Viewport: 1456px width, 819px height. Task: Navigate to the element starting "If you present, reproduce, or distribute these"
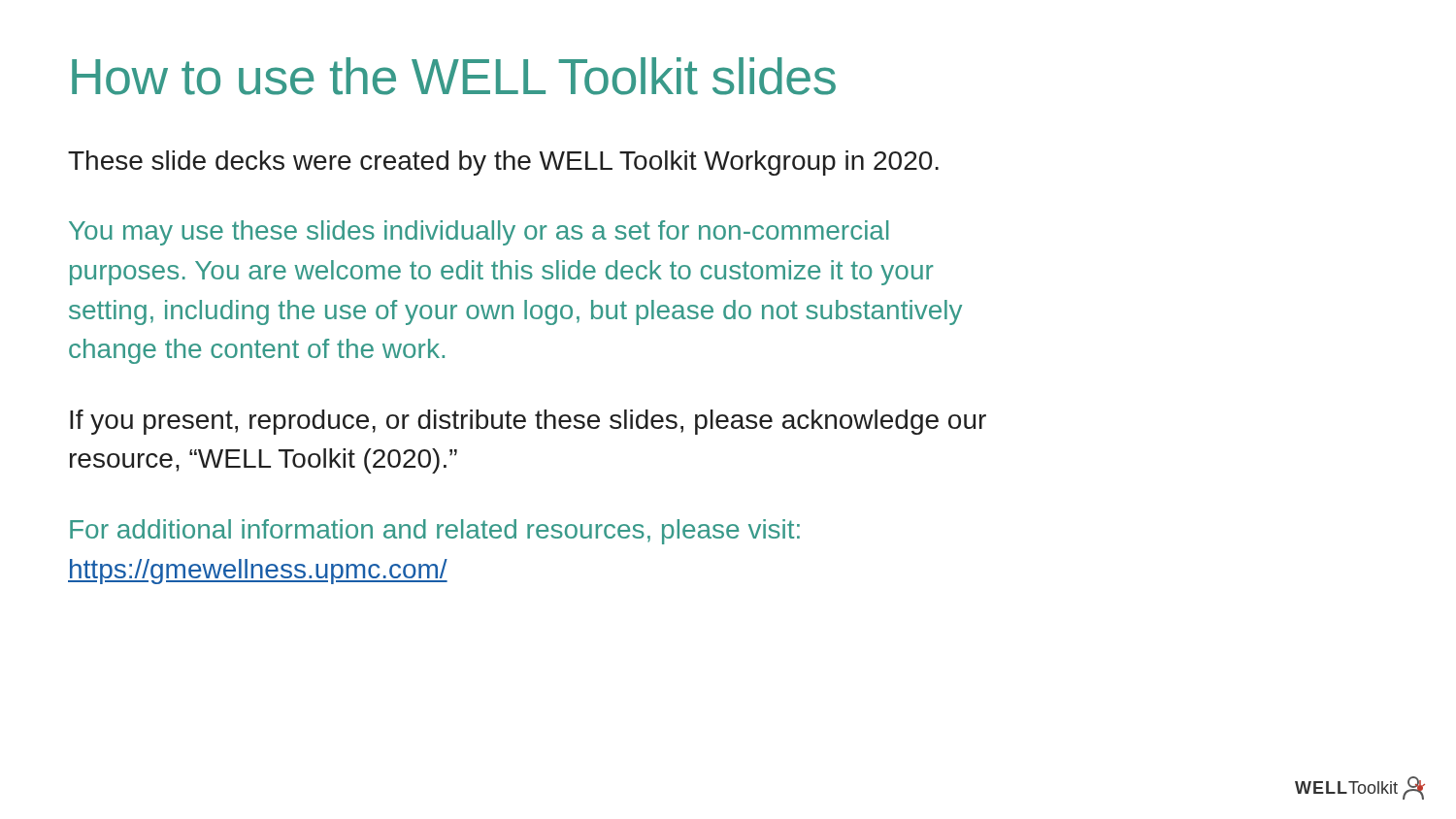[x=728, y=440]
